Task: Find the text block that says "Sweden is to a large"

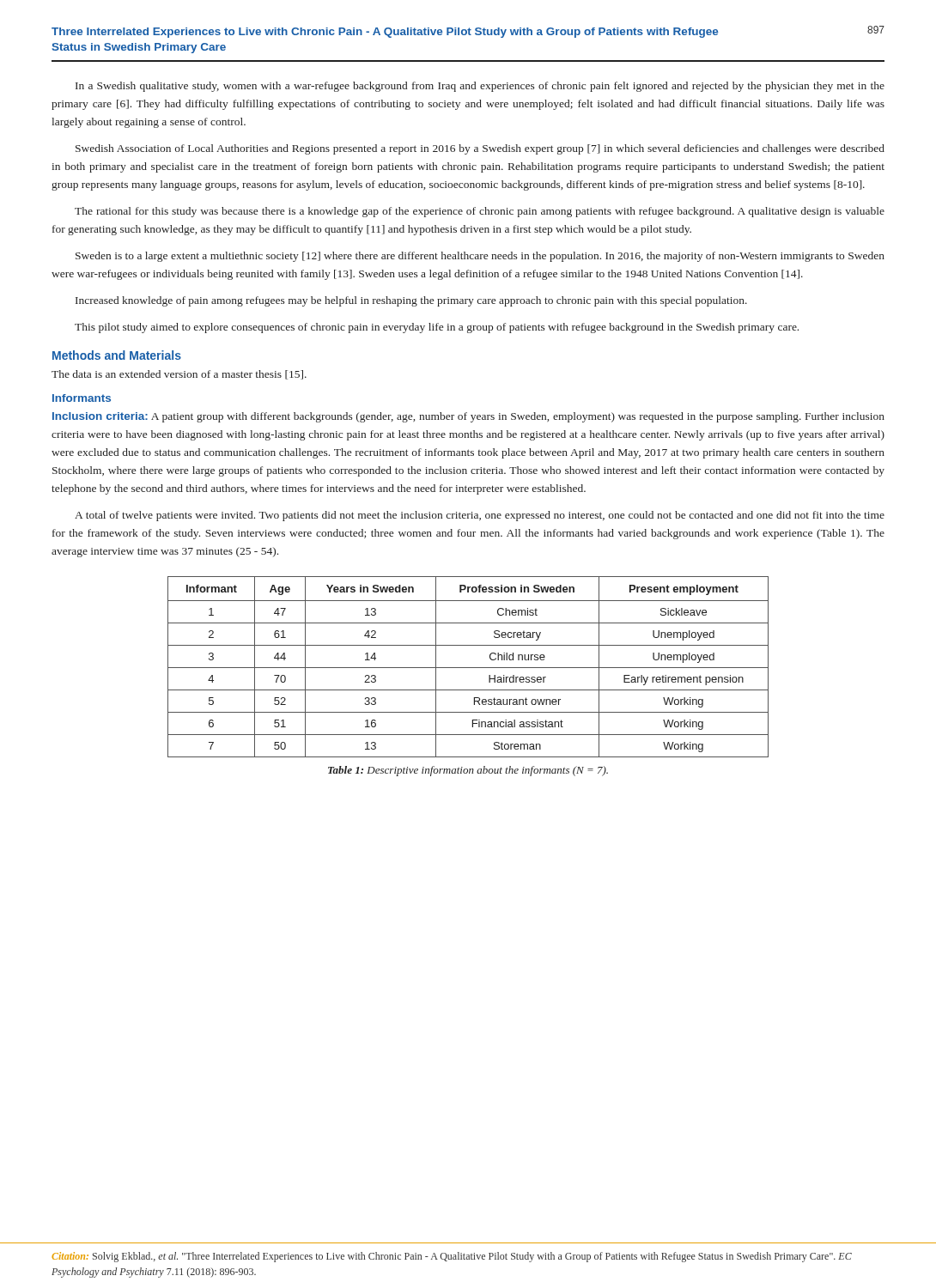Action: (468, 264)
